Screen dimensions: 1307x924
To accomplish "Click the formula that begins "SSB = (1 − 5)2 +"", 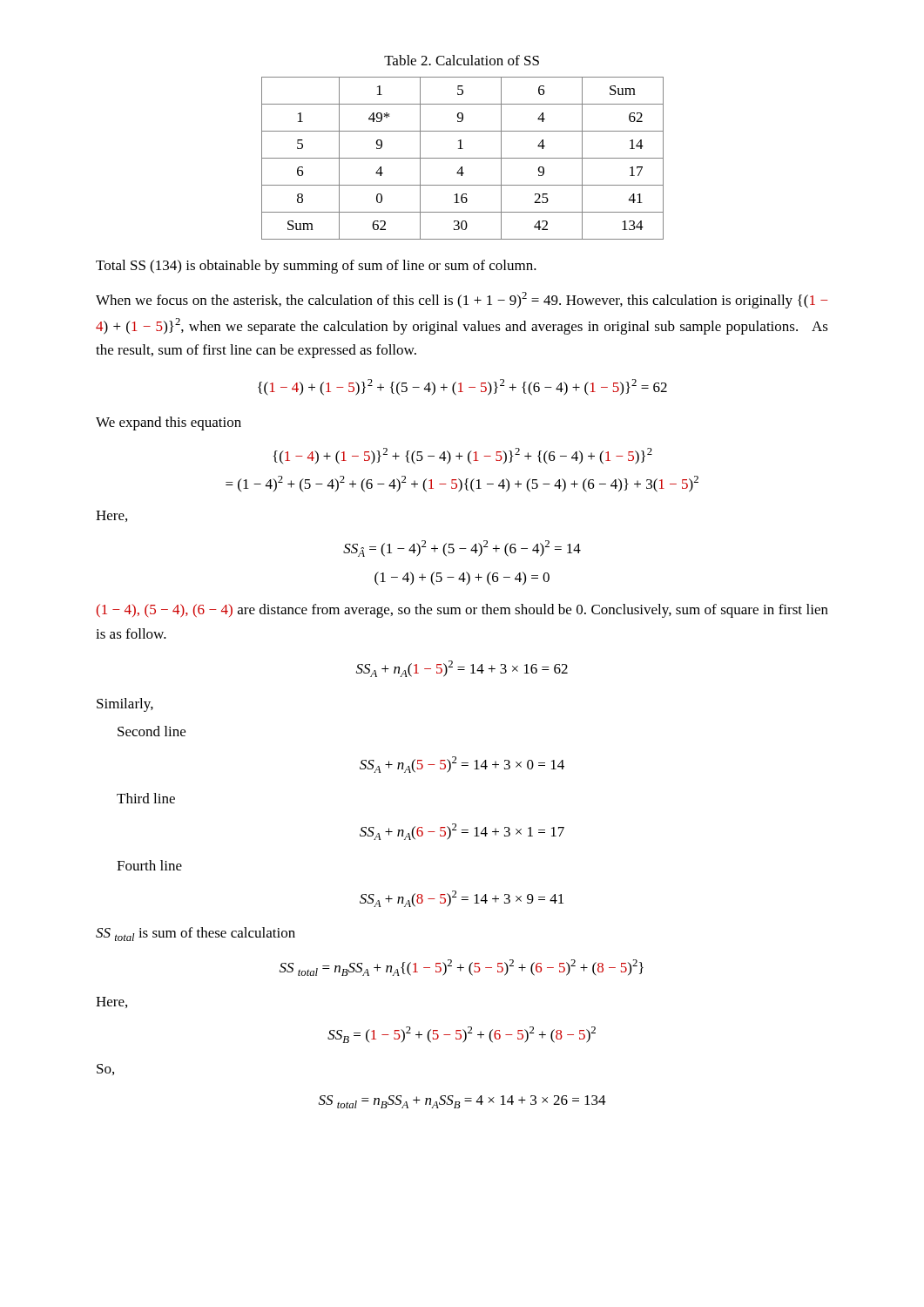I will coord(462,1035).
